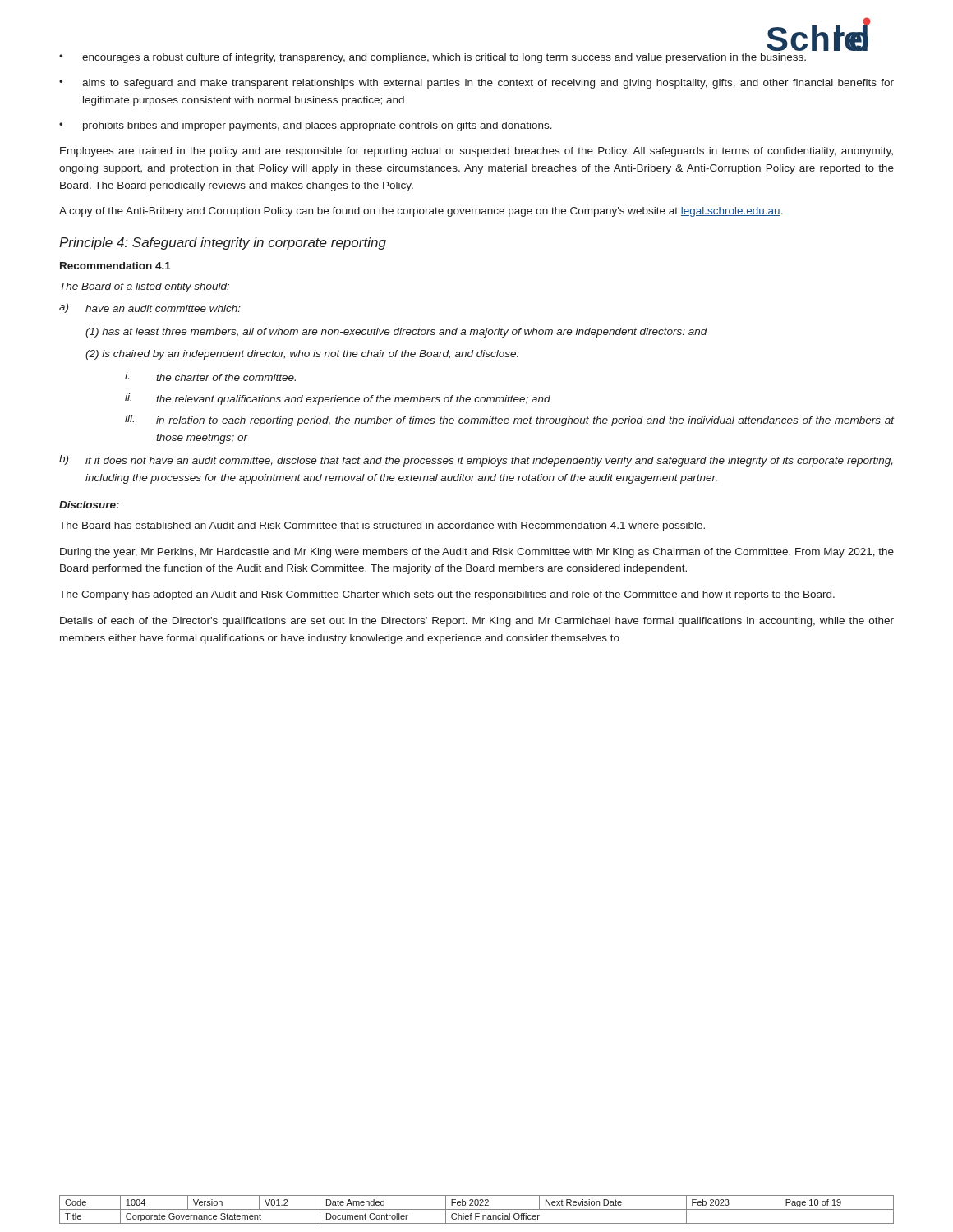Screen dimensions: 1232x953
Task: Find the table
Action: pos(476,1209)
